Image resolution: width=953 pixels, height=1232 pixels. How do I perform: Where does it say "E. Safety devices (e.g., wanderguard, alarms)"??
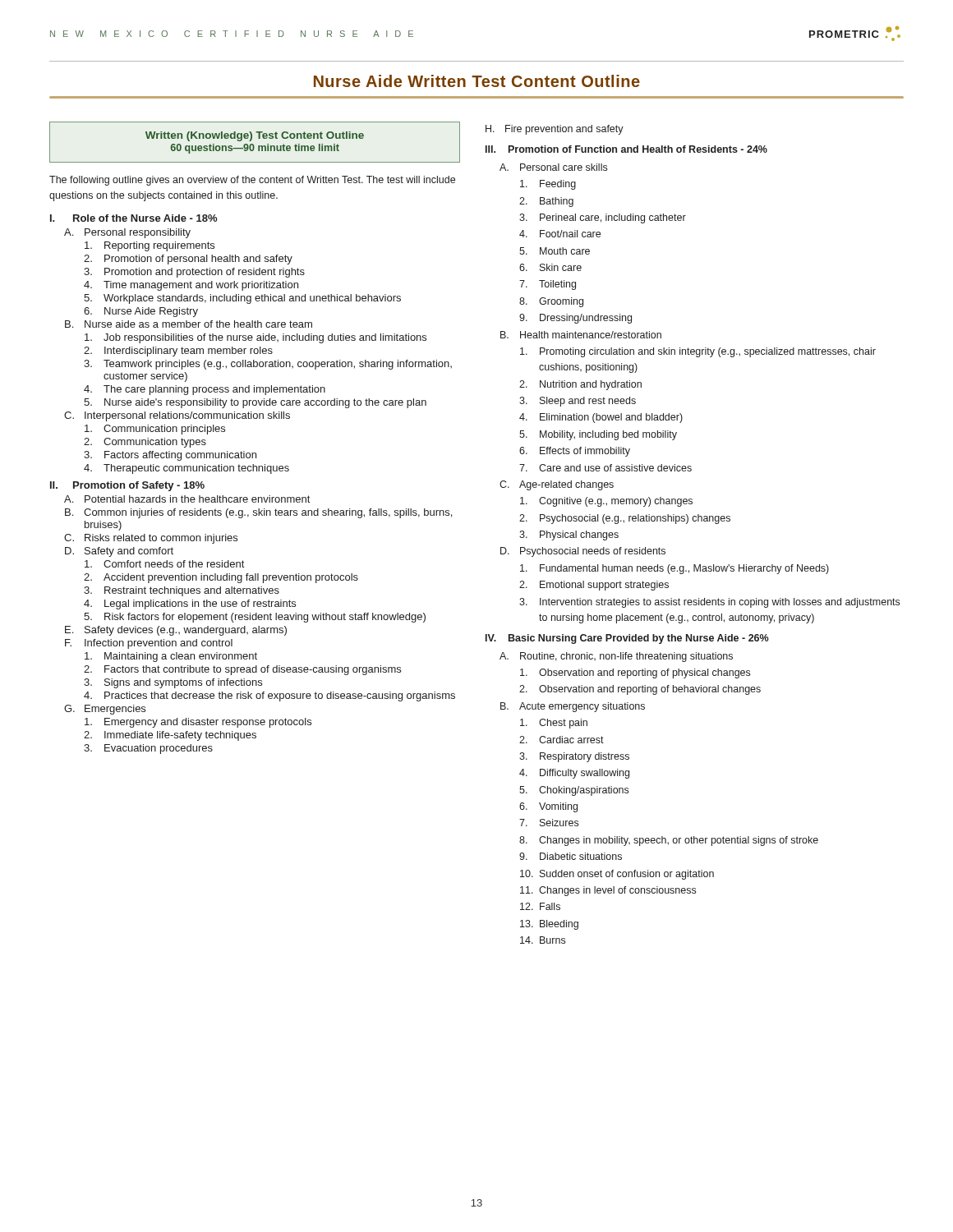[x=262, y=629]
